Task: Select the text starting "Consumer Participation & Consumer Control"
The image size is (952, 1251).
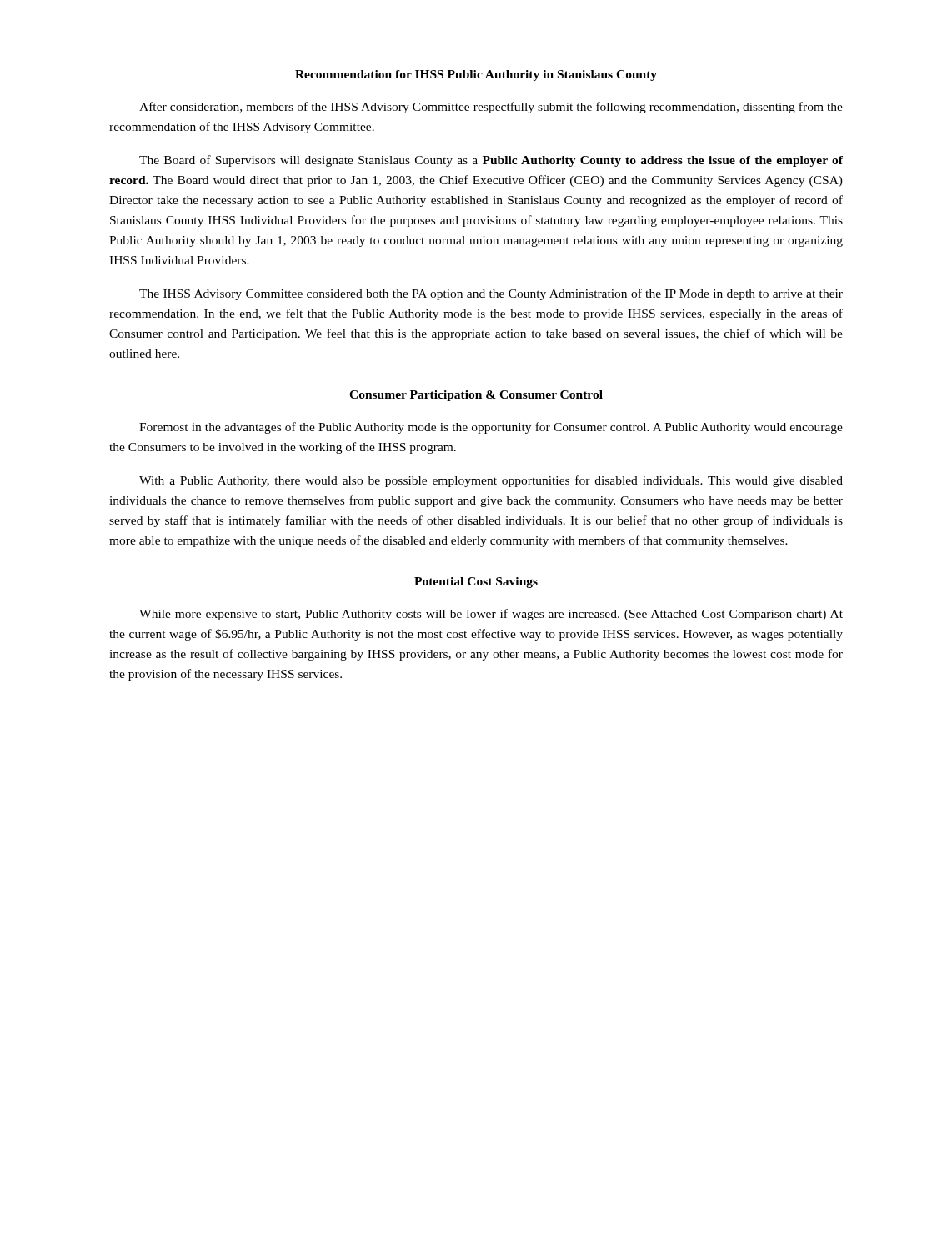Action: pos(476,394)
